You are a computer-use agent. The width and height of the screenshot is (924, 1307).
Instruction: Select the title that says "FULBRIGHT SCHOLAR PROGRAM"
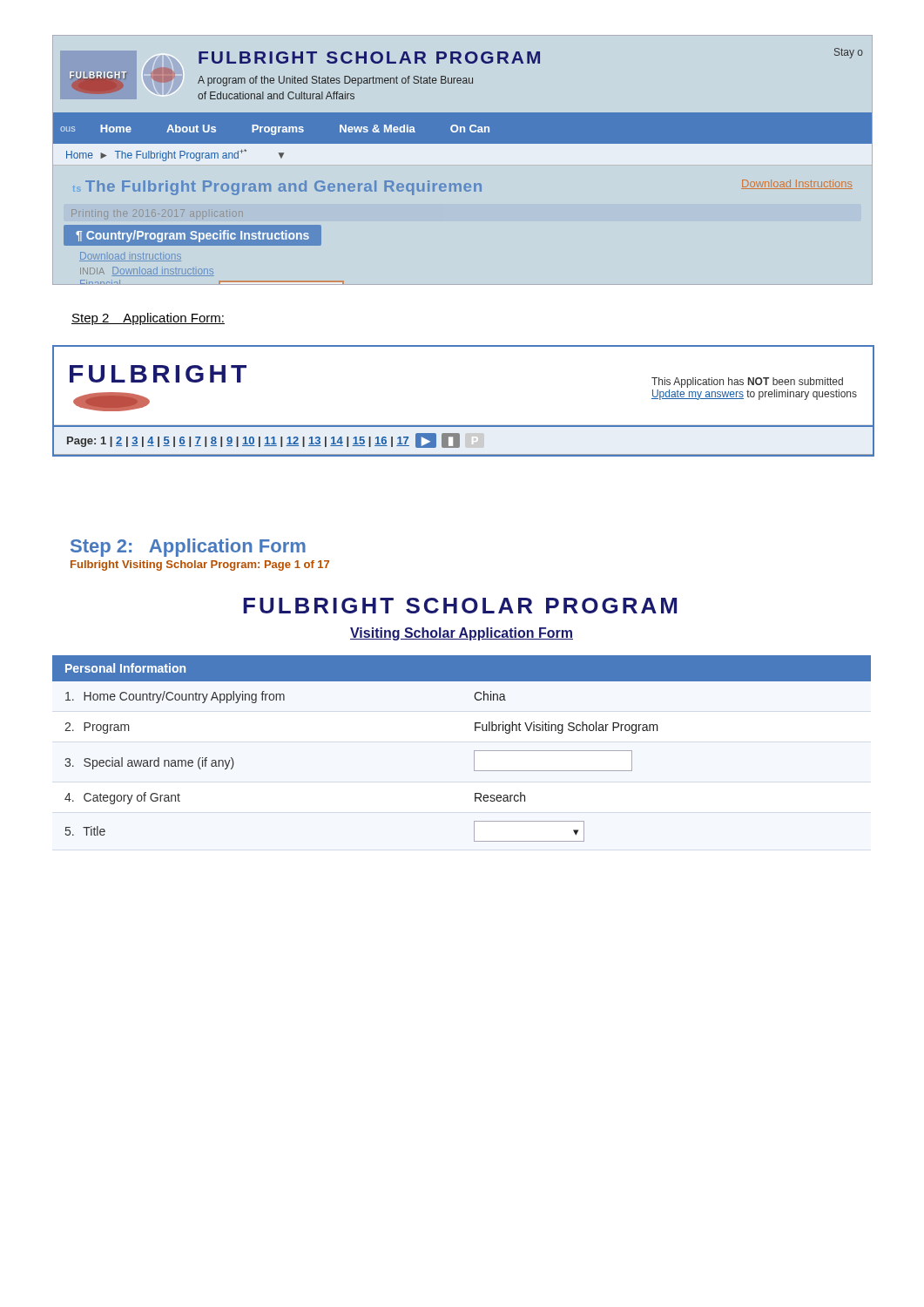point(462,606)
